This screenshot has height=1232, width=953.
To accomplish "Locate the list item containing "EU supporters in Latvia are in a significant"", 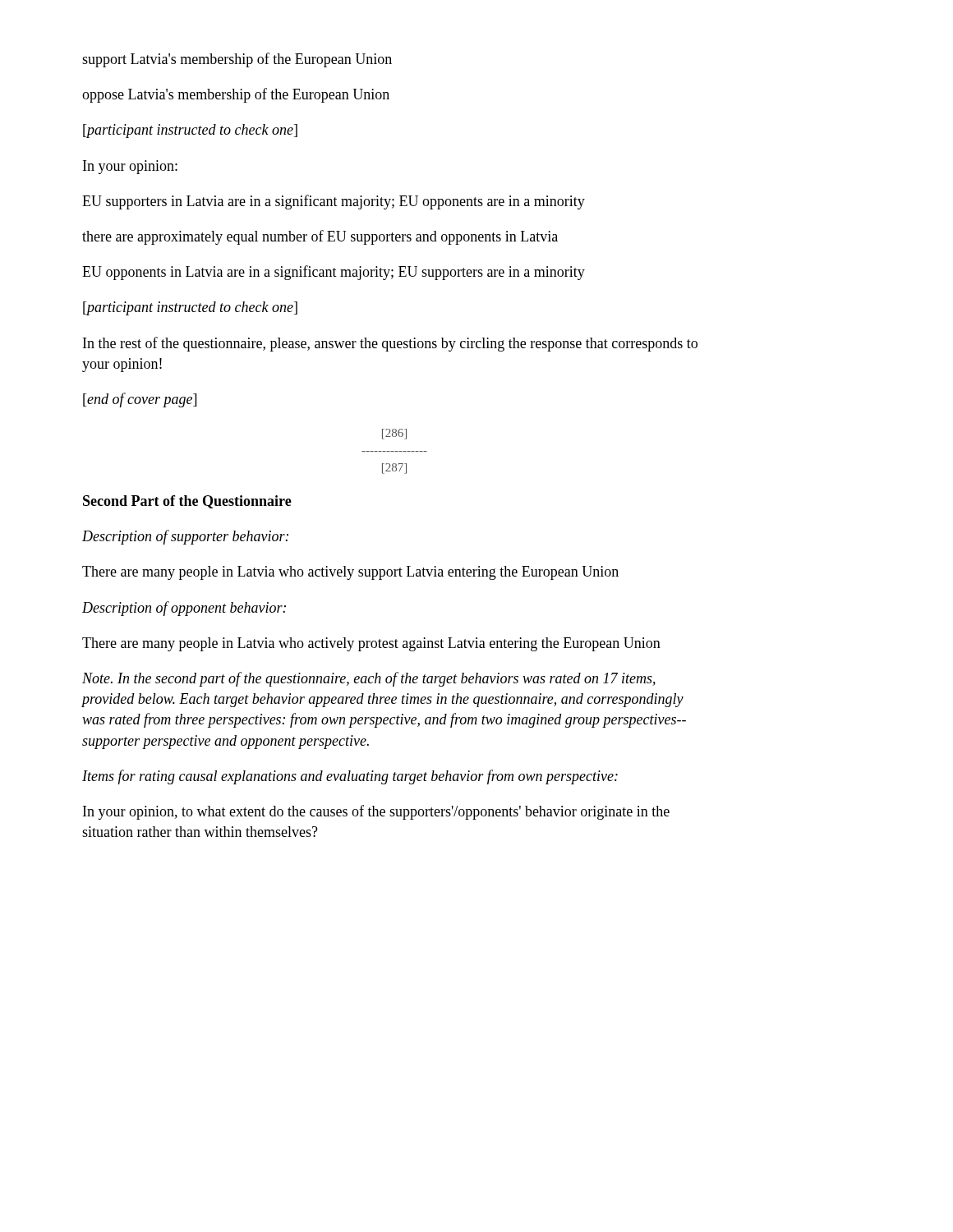I will click(334, 201).
